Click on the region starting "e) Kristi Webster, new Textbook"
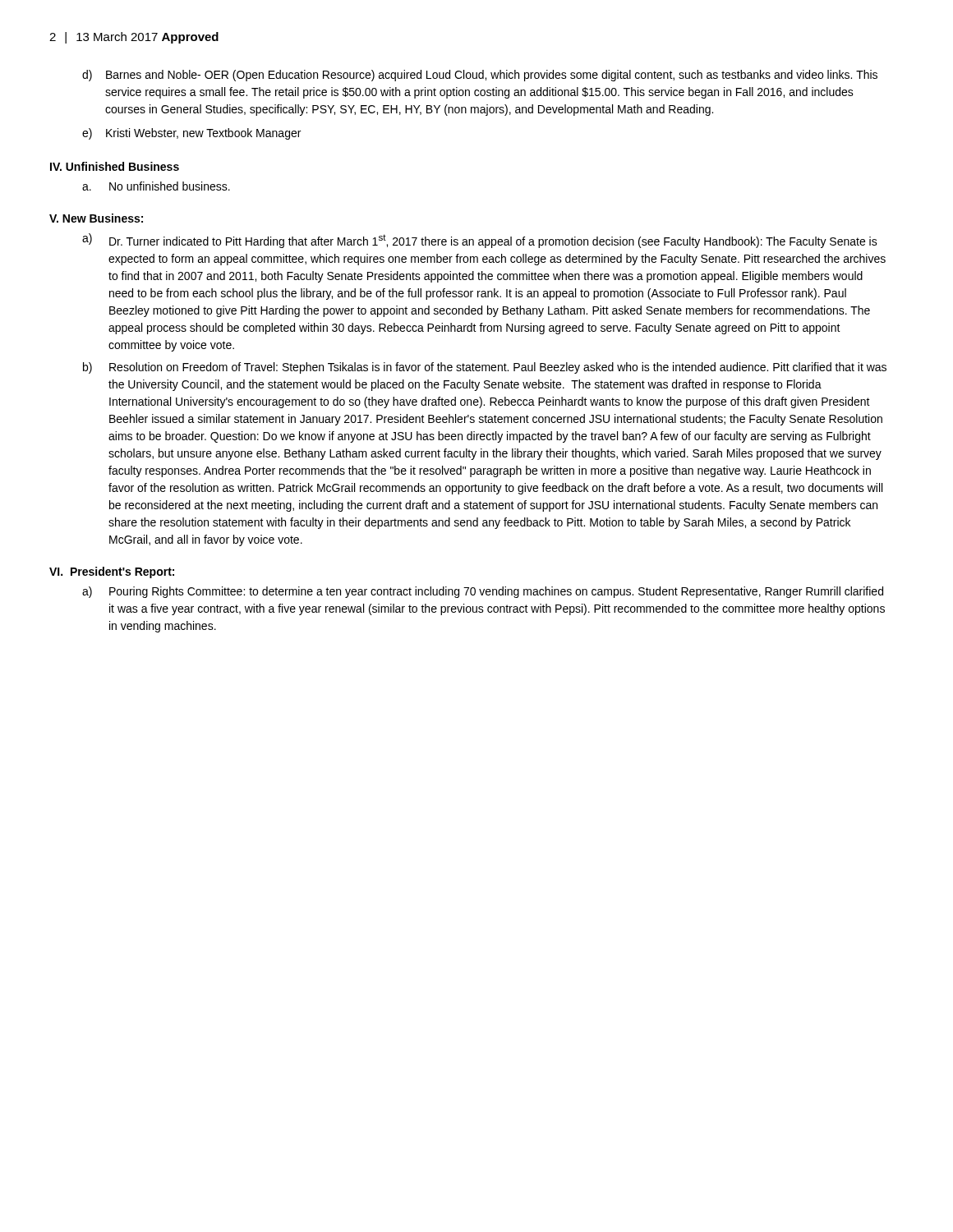This screenshot has width=953, height=1232. click(191, 134)
